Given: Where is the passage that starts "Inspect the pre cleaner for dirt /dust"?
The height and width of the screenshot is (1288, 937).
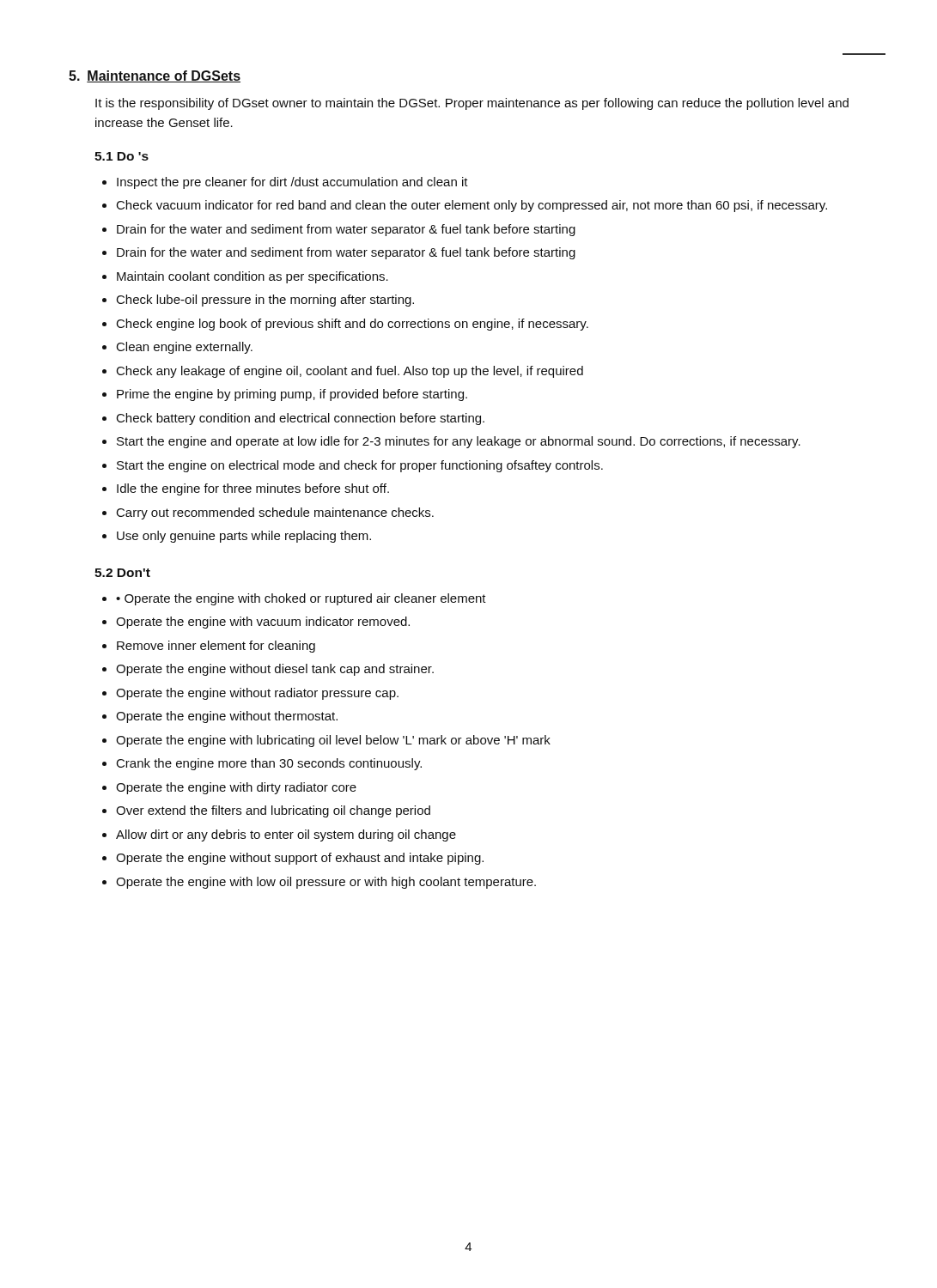Looking at the screenshot, I should pos(292,183).
